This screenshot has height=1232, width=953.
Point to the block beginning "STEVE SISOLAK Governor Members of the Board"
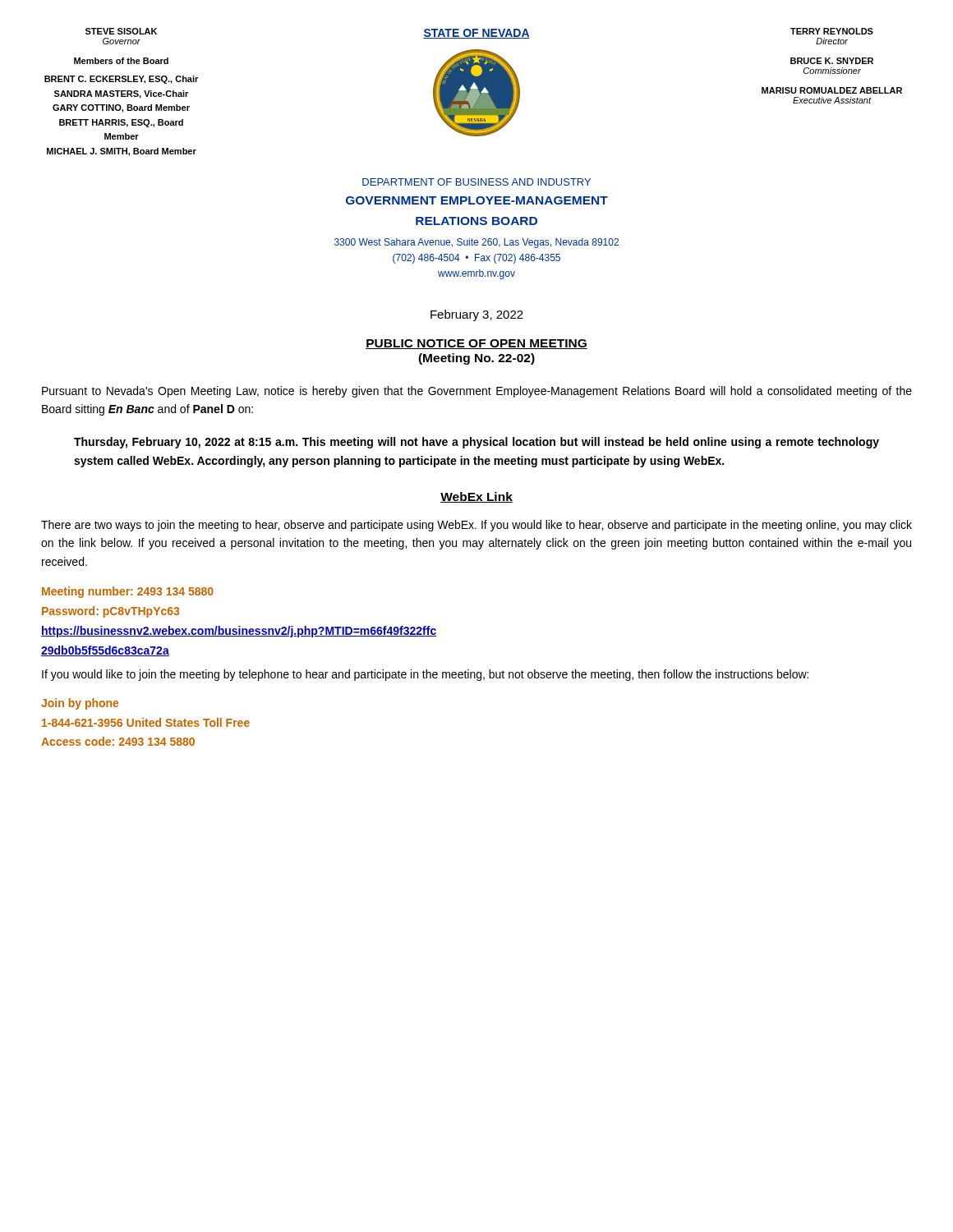[x=121, y=93]
